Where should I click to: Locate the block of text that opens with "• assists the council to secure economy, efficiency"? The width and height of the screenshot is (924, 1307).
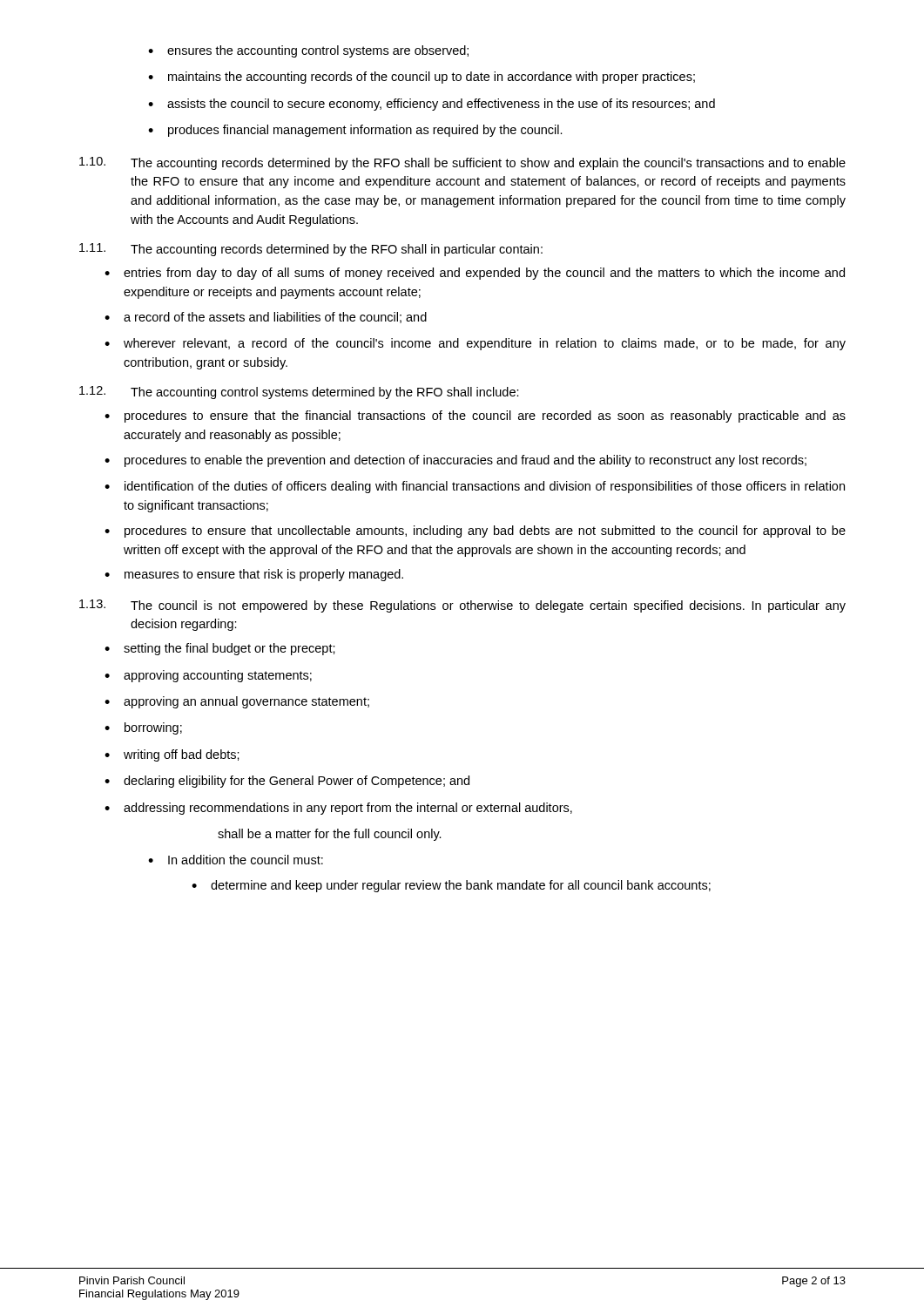click(497, 105)
